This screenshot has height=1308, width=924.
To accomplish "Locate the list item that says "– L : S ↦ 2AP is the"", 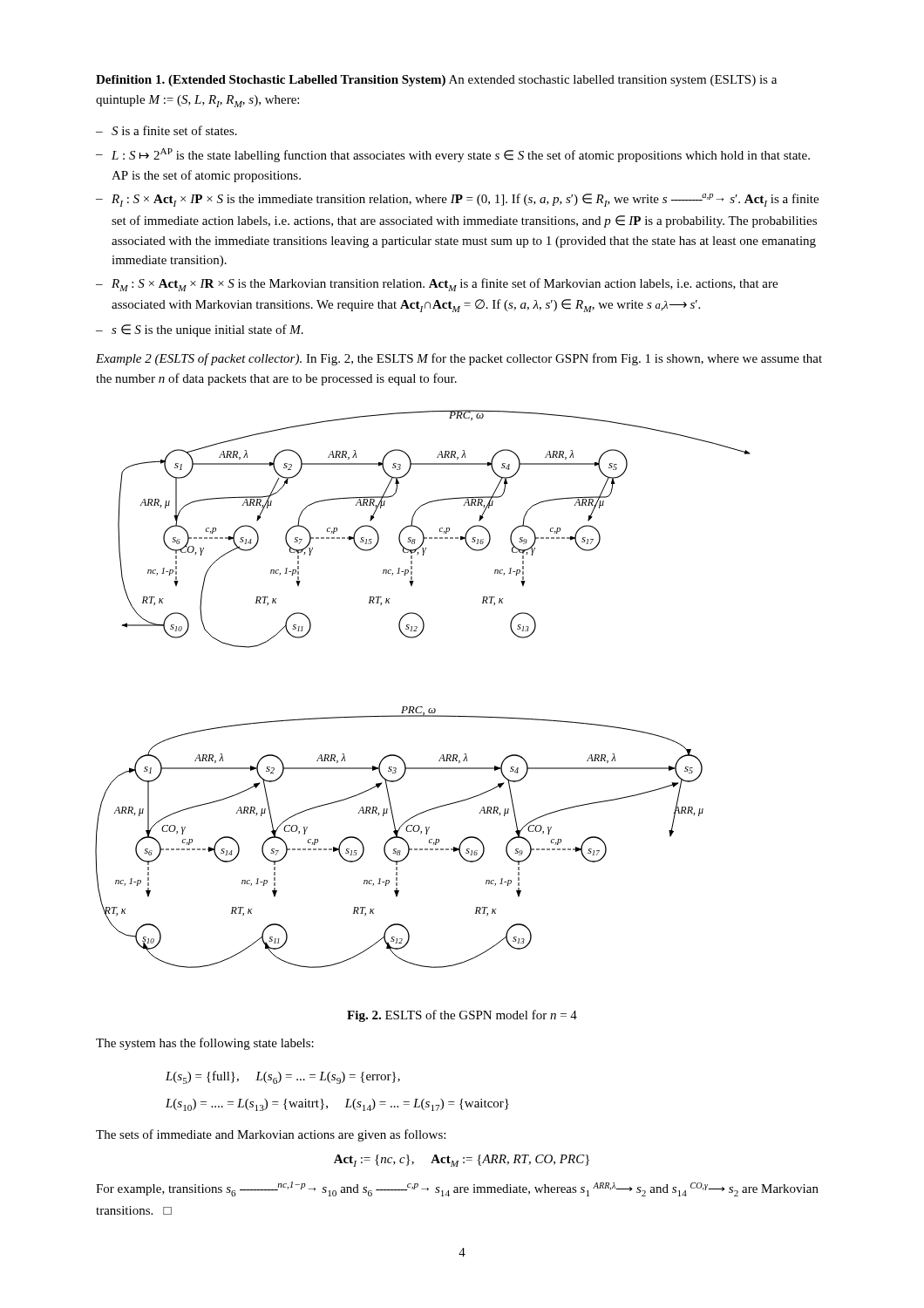I will [462, 165].
